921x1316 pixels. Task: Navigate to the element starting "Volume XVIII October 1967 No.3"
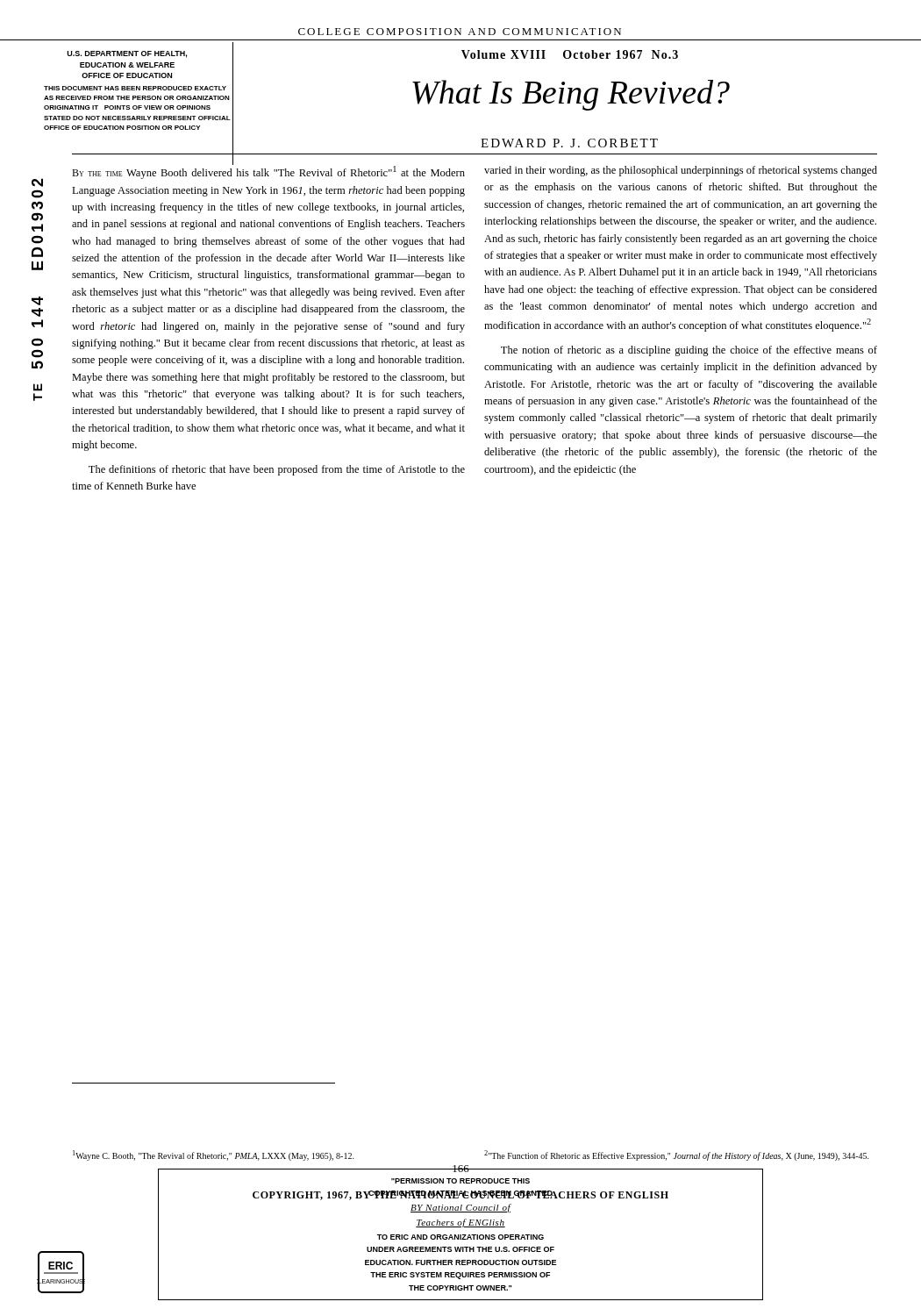[x=570, y=55]
